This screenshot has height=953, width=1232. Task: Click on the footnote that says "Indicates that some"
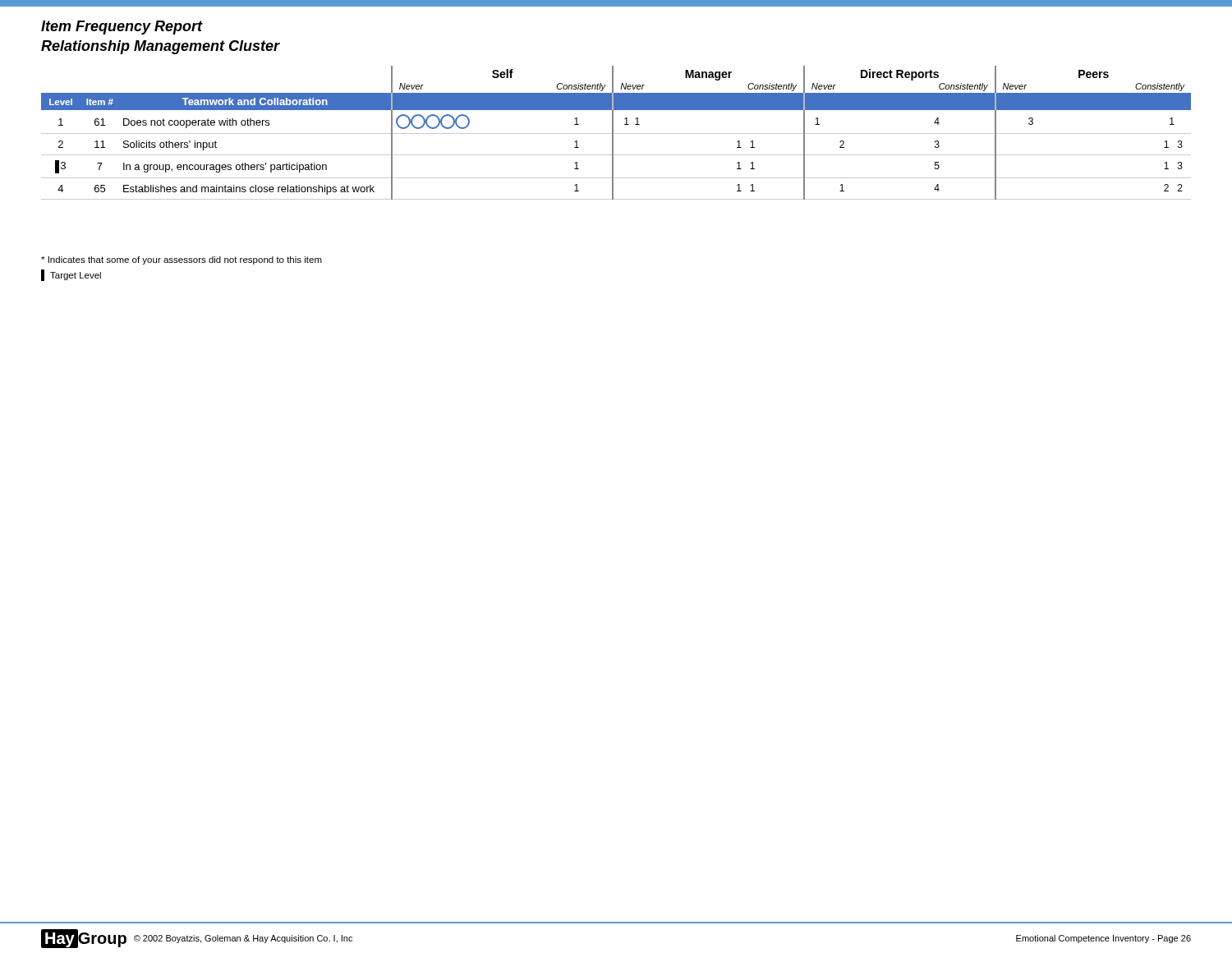(x=181, y=260)
